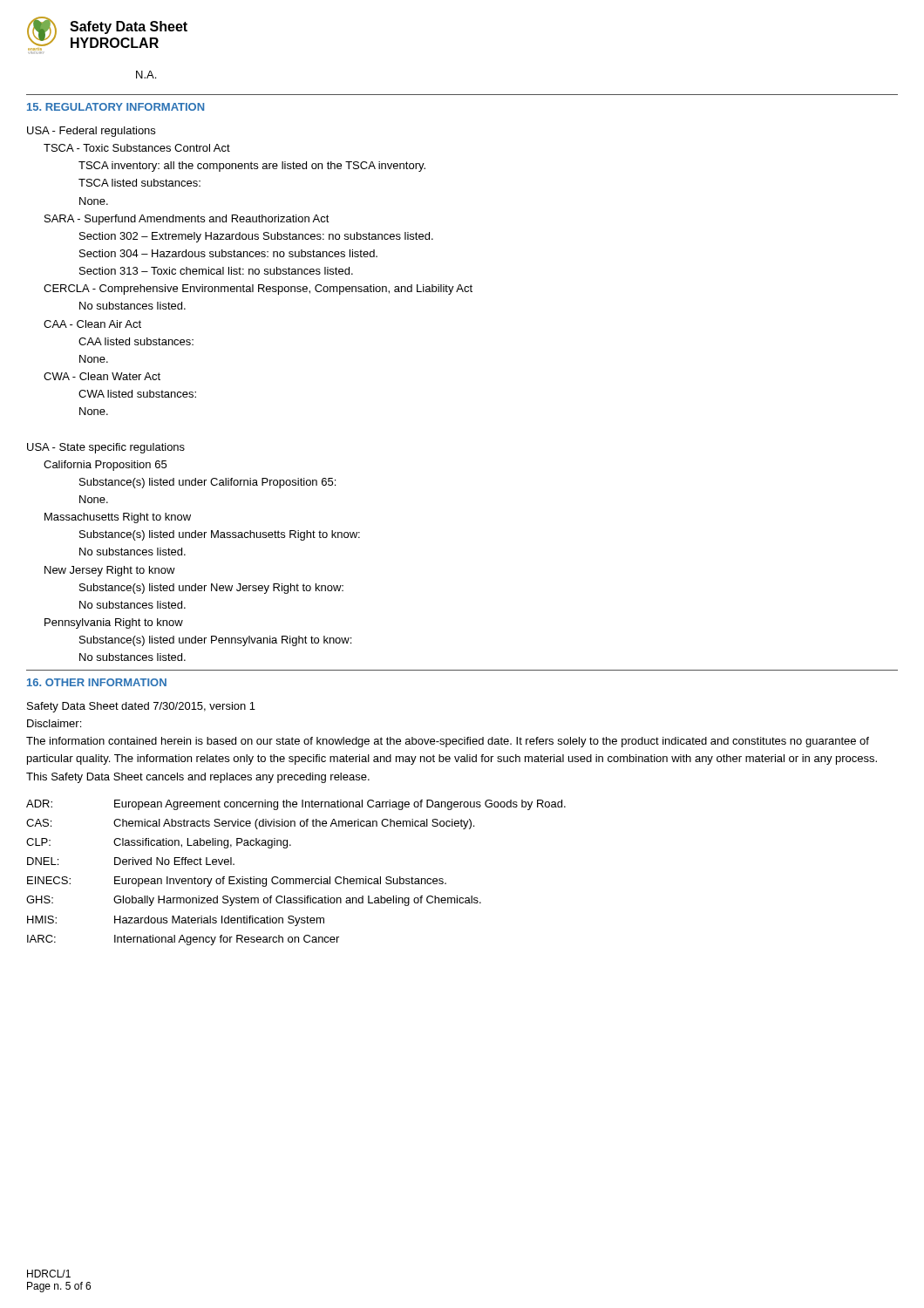This screenshot has height=1308, width=924.
Task: Find the element starting "USA - Federal regulations TSCA - Toxic Substances"
Action: click(x=91, y=132)
